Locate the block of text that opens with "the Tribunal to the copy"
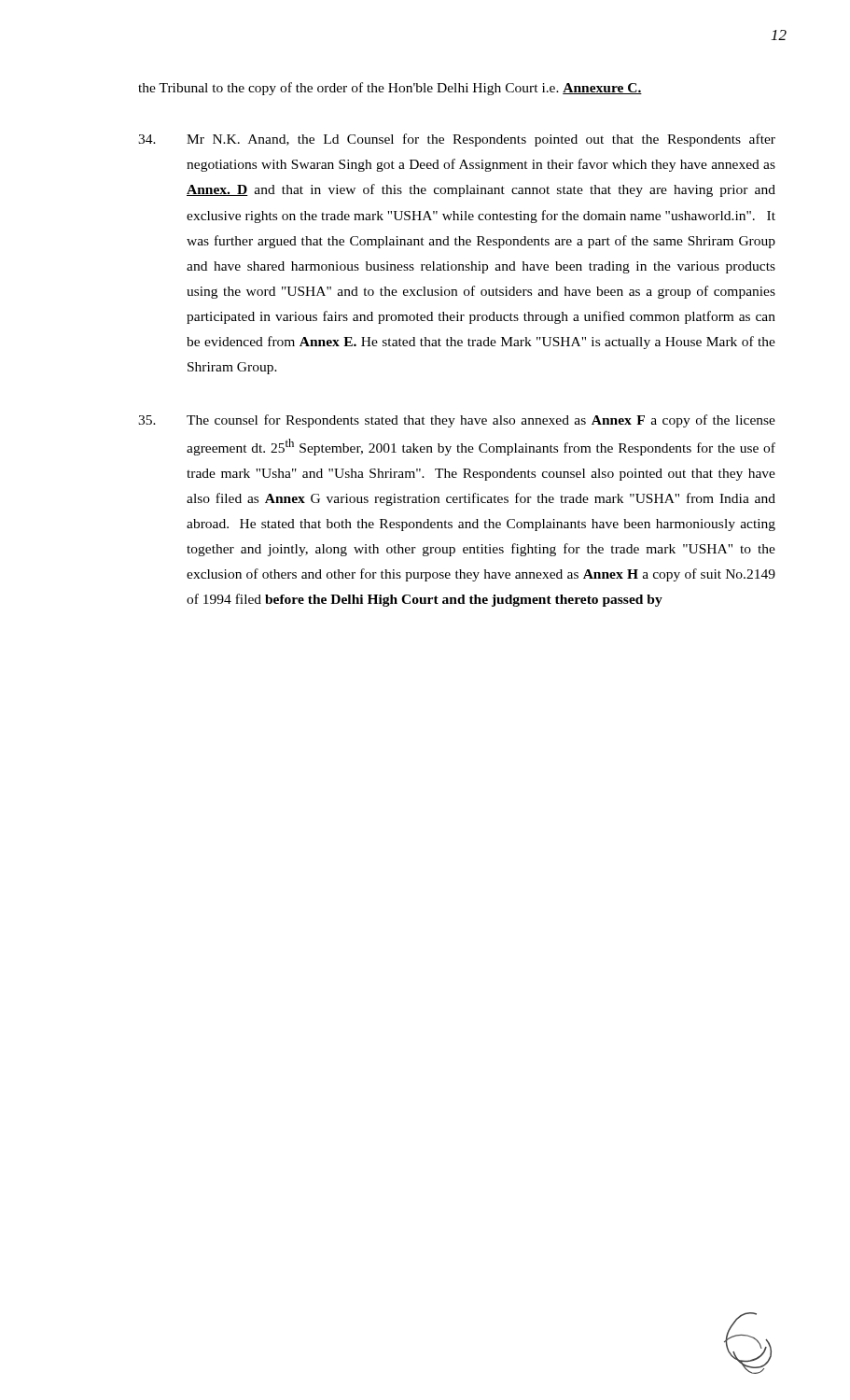850x1400 pixels. pyautogui.click(x=390, y=87)
